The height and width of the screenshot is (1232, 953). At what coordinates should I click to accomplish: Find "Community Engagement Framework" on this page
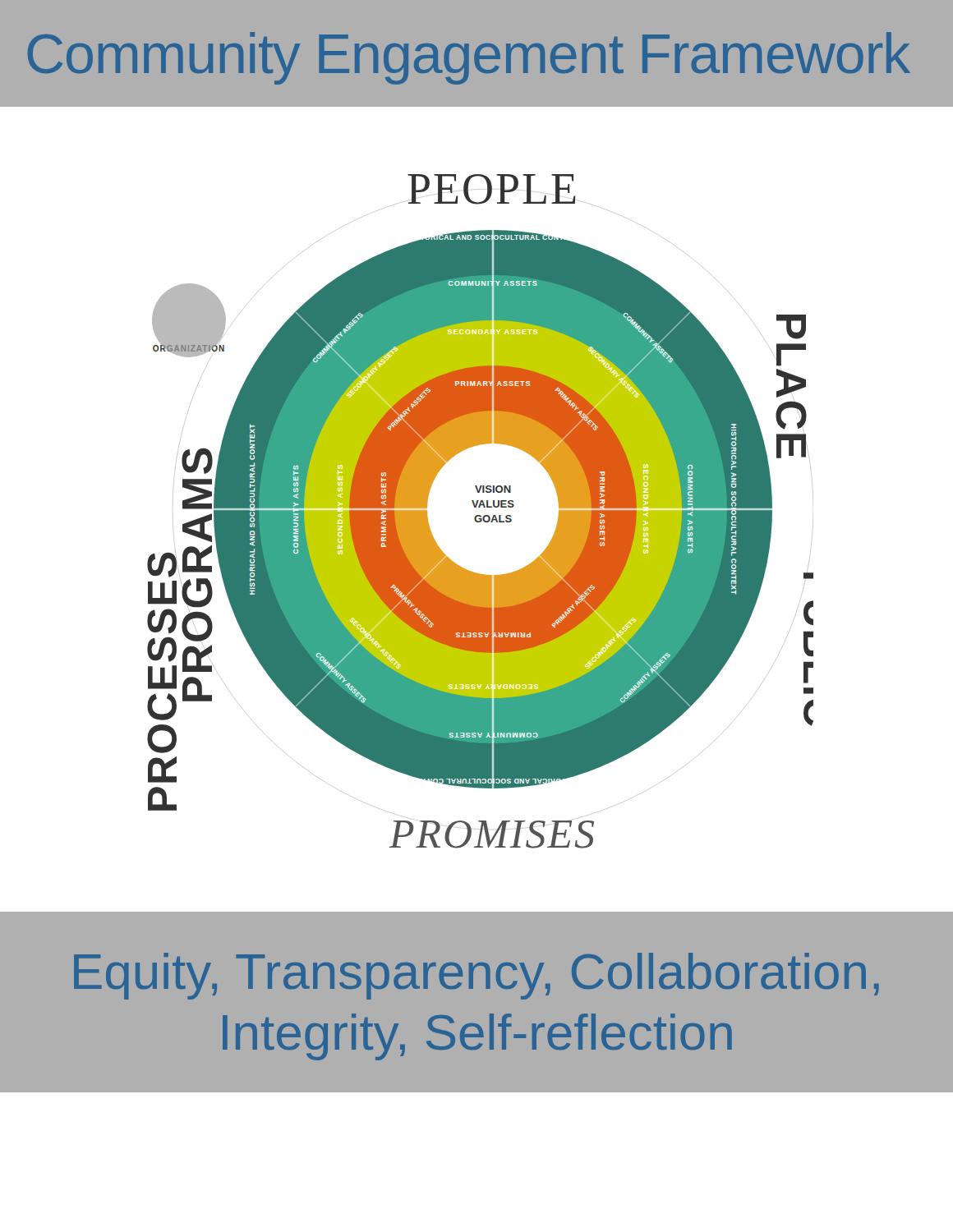(476, 53)
